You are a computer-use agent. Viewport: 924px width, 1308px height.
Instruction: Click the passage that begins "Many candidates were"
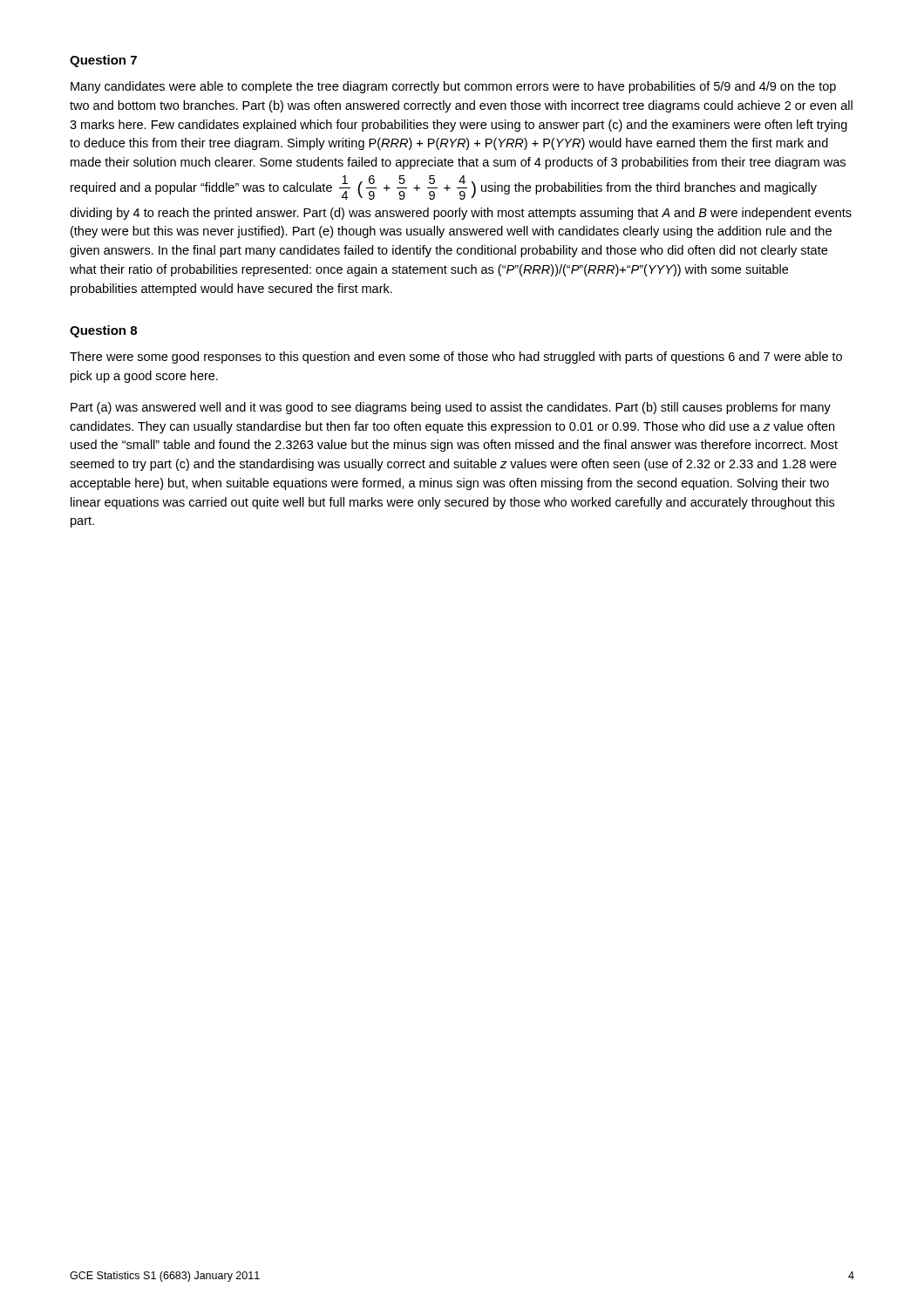coord(461,187)
